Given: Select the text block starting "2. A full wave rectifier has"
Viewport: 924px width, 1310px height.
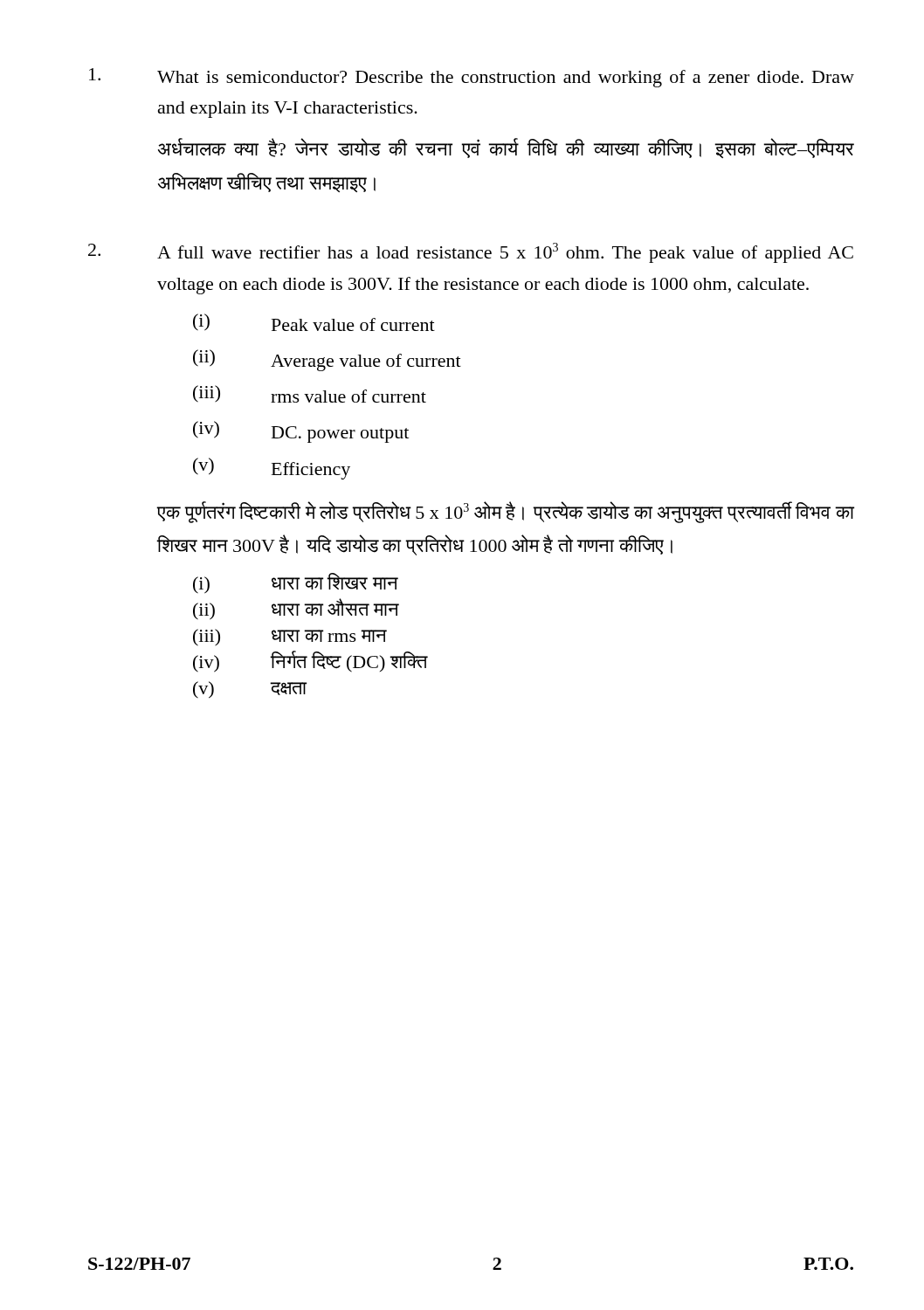Looking at the screenshot, I should [x=471, y=253].
